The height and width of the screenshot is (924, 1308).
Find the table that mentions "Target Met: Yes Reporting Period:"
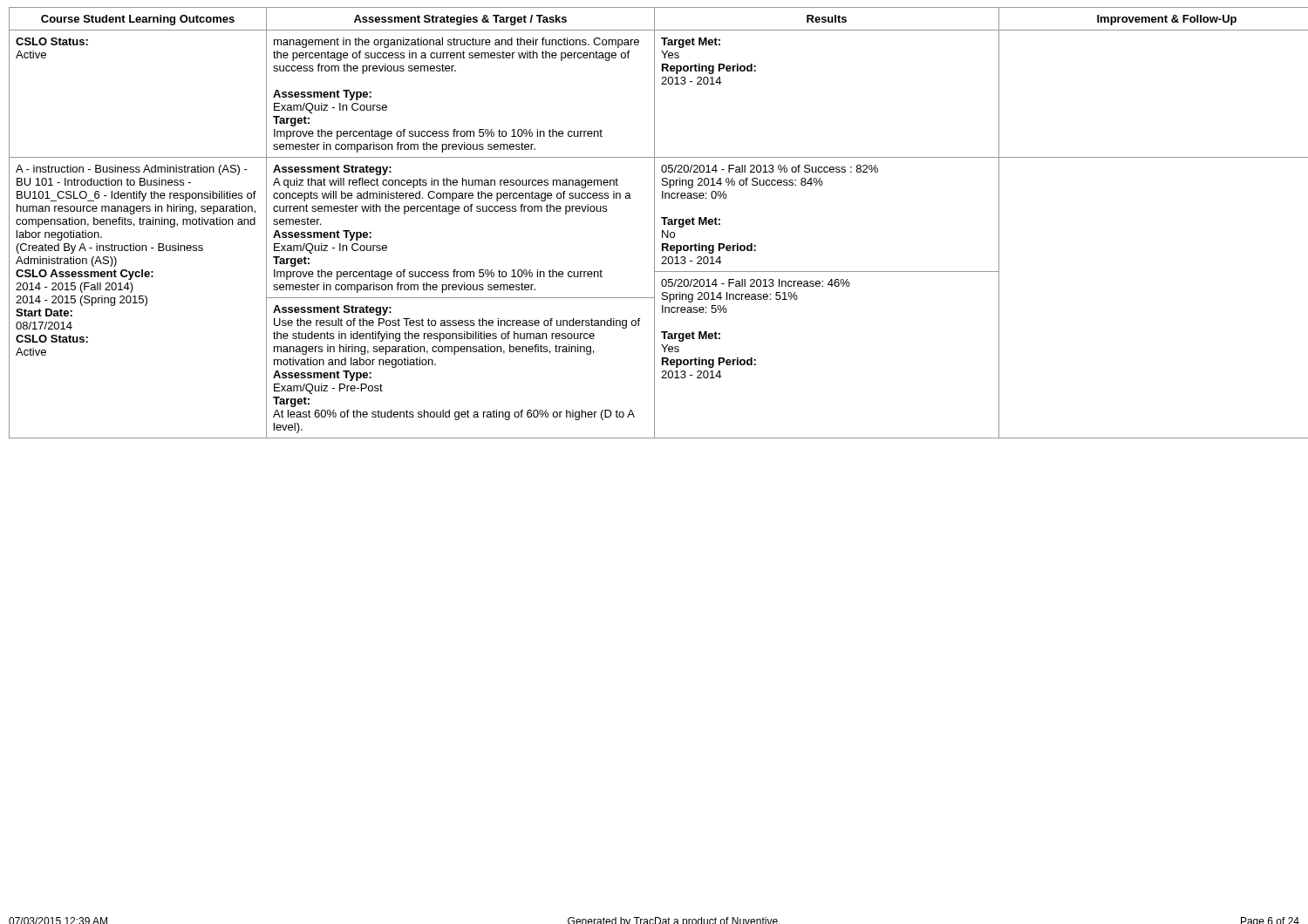(654, 223)
